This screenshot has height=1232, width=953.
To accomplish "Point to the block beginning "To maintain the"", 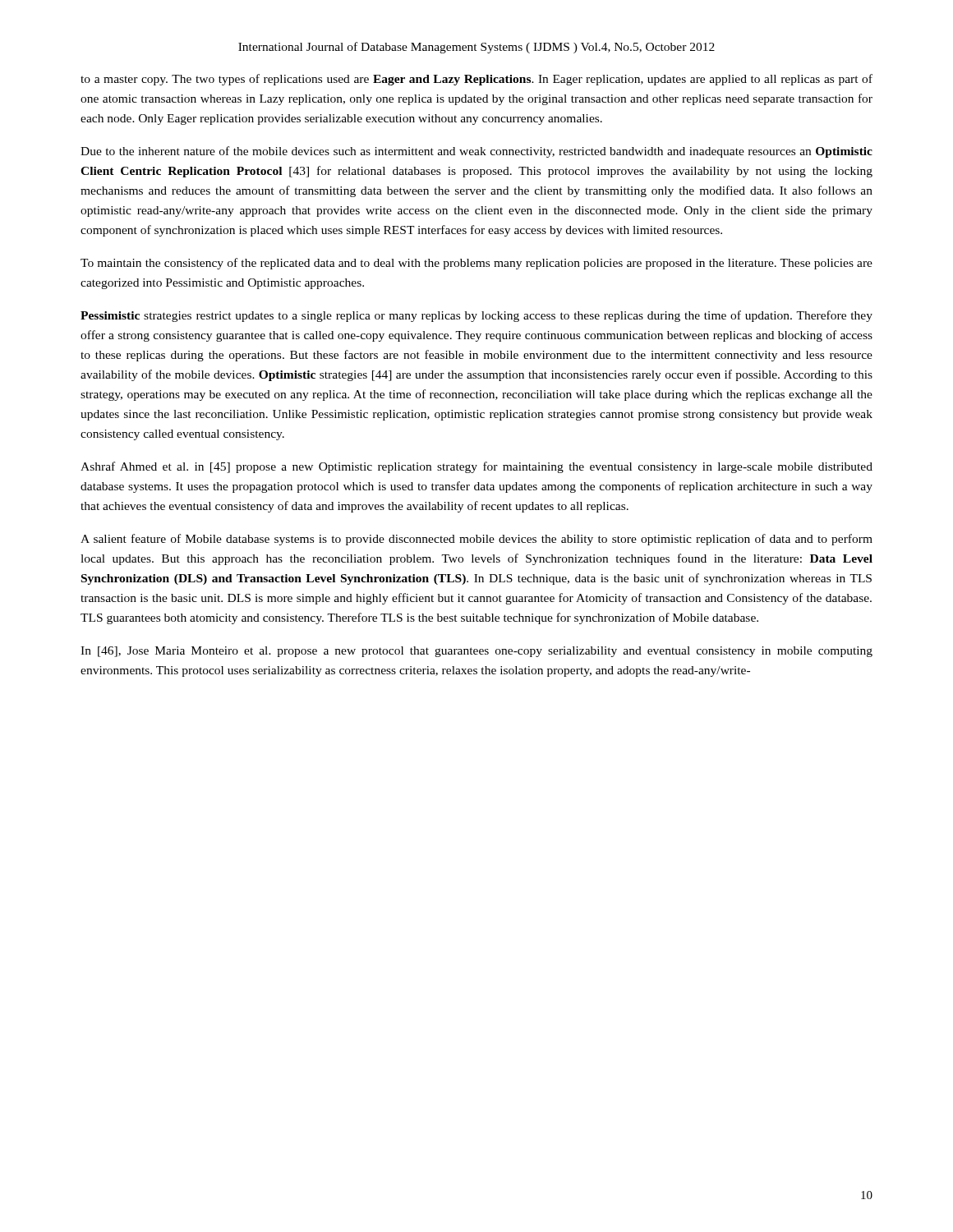I will [476, 273].
